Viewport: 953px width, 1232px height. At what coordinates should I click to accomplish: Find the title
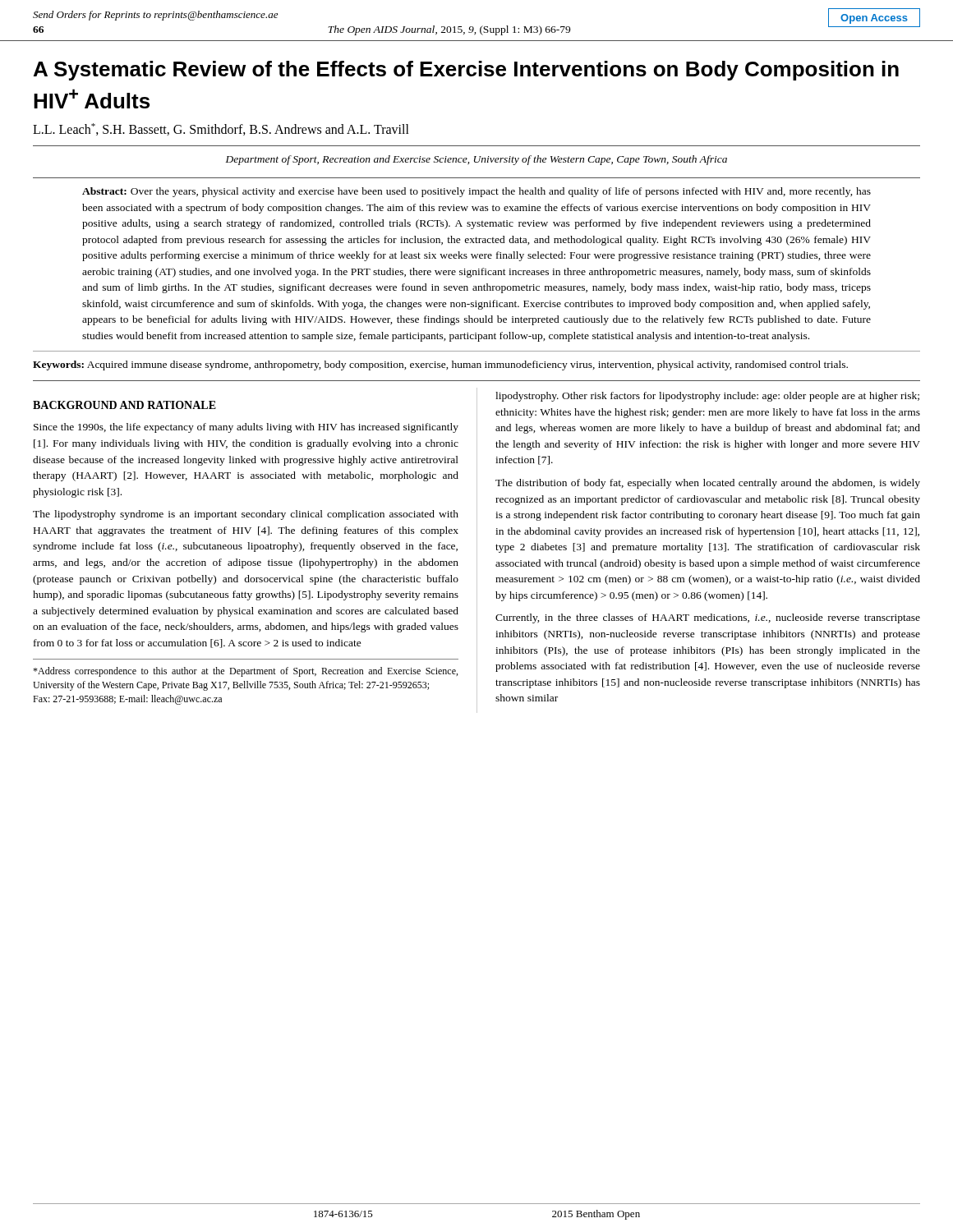pos(476,85)
